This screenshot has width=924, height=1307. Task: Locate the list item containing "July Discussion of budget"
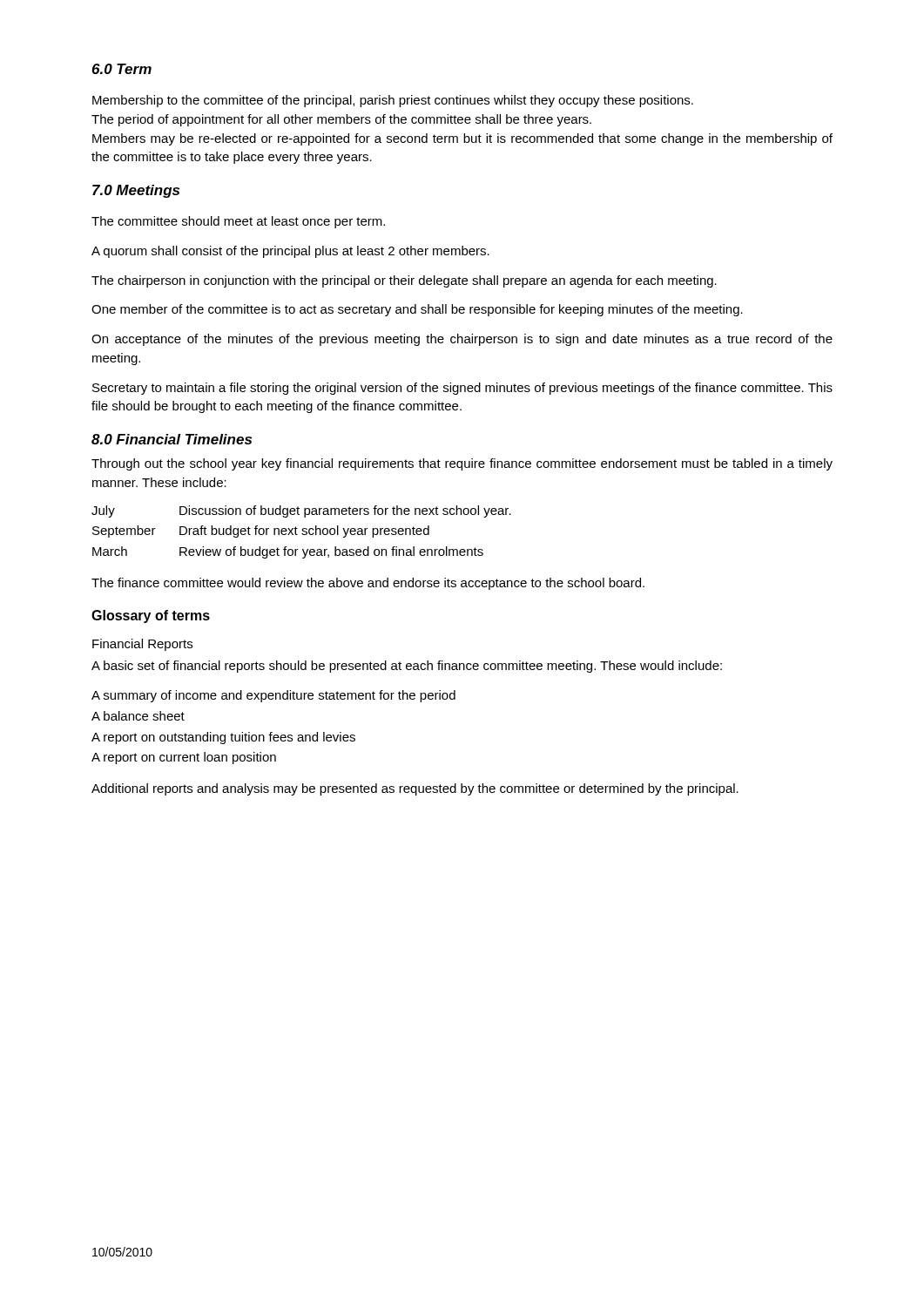(462, 510)
